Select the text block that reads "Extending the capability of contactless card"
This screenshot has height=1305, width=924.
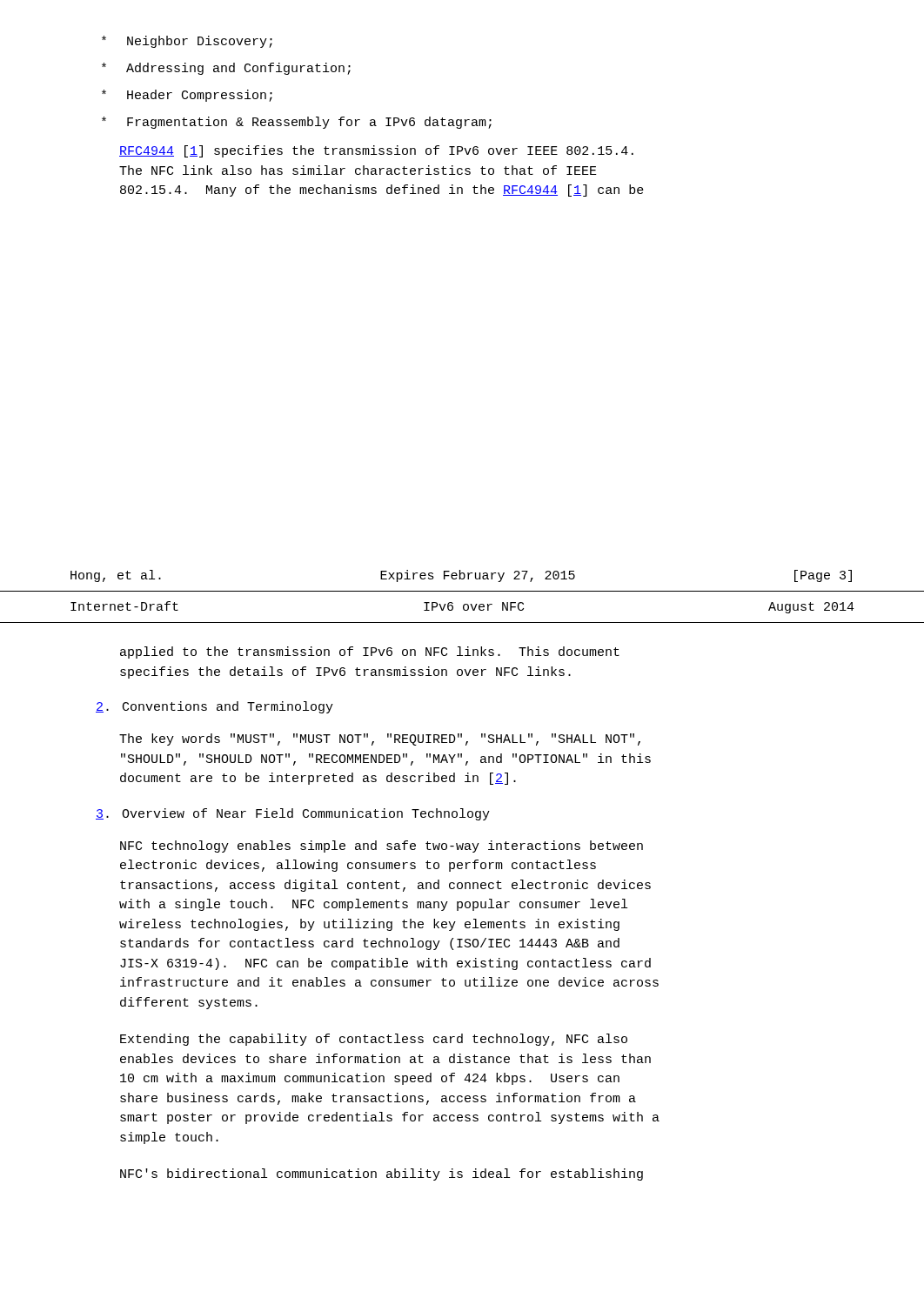click(x=378, y=1089)
